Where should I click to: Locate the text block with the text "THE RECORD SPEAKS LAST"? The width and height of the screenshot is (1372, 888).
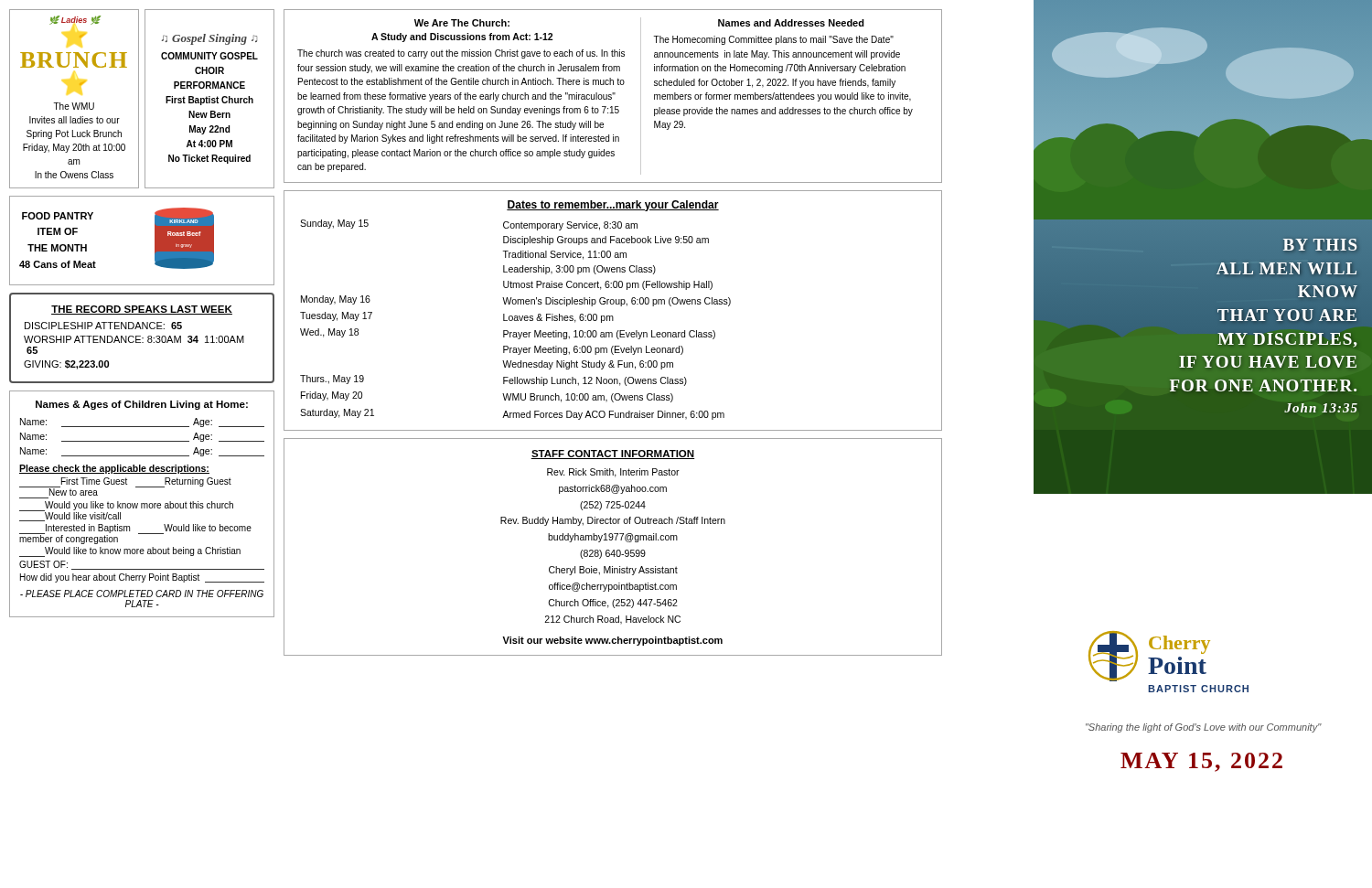pos(142,337)
